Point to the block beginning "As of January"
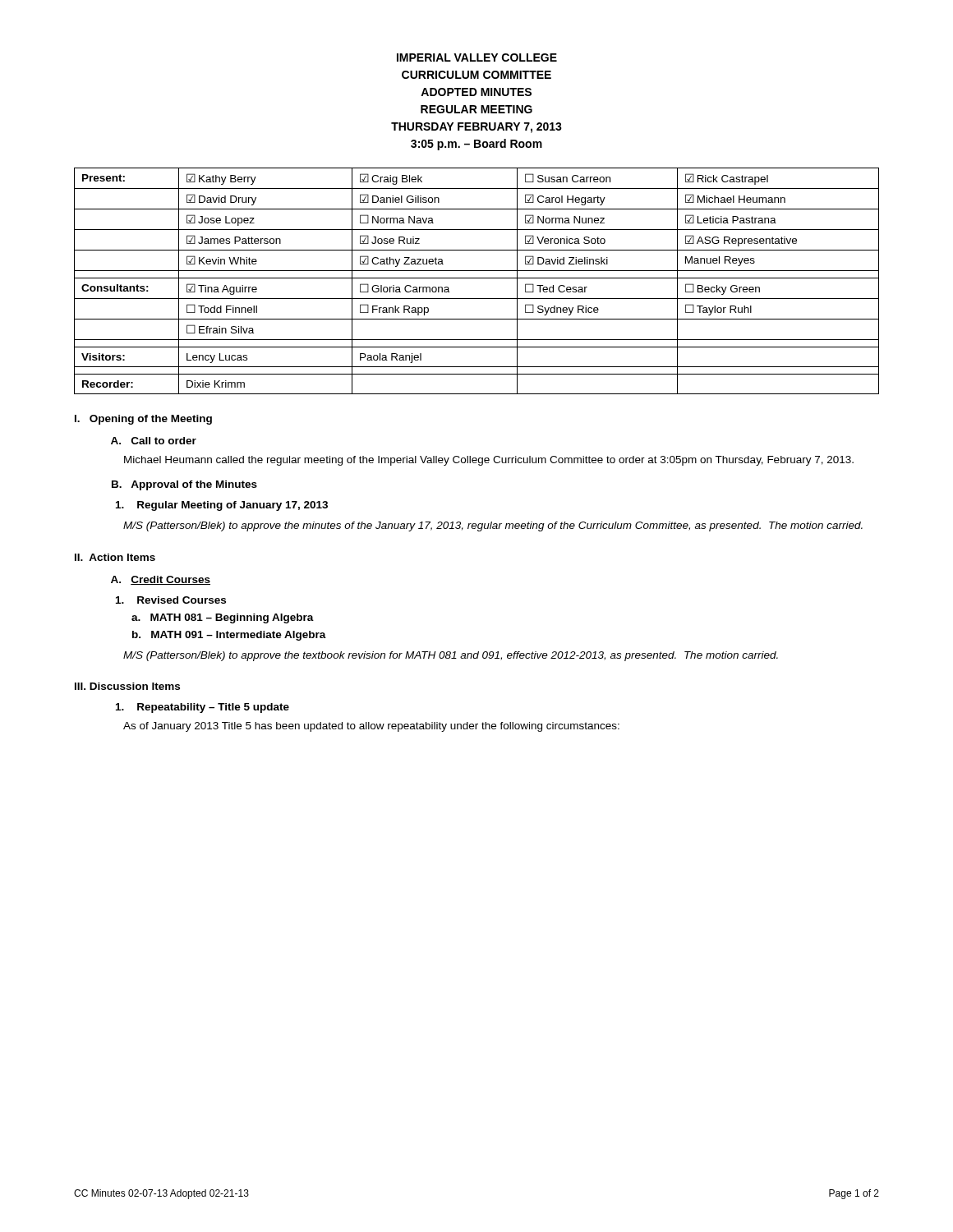The image size is (953, 1232). (x=372, y=725)
